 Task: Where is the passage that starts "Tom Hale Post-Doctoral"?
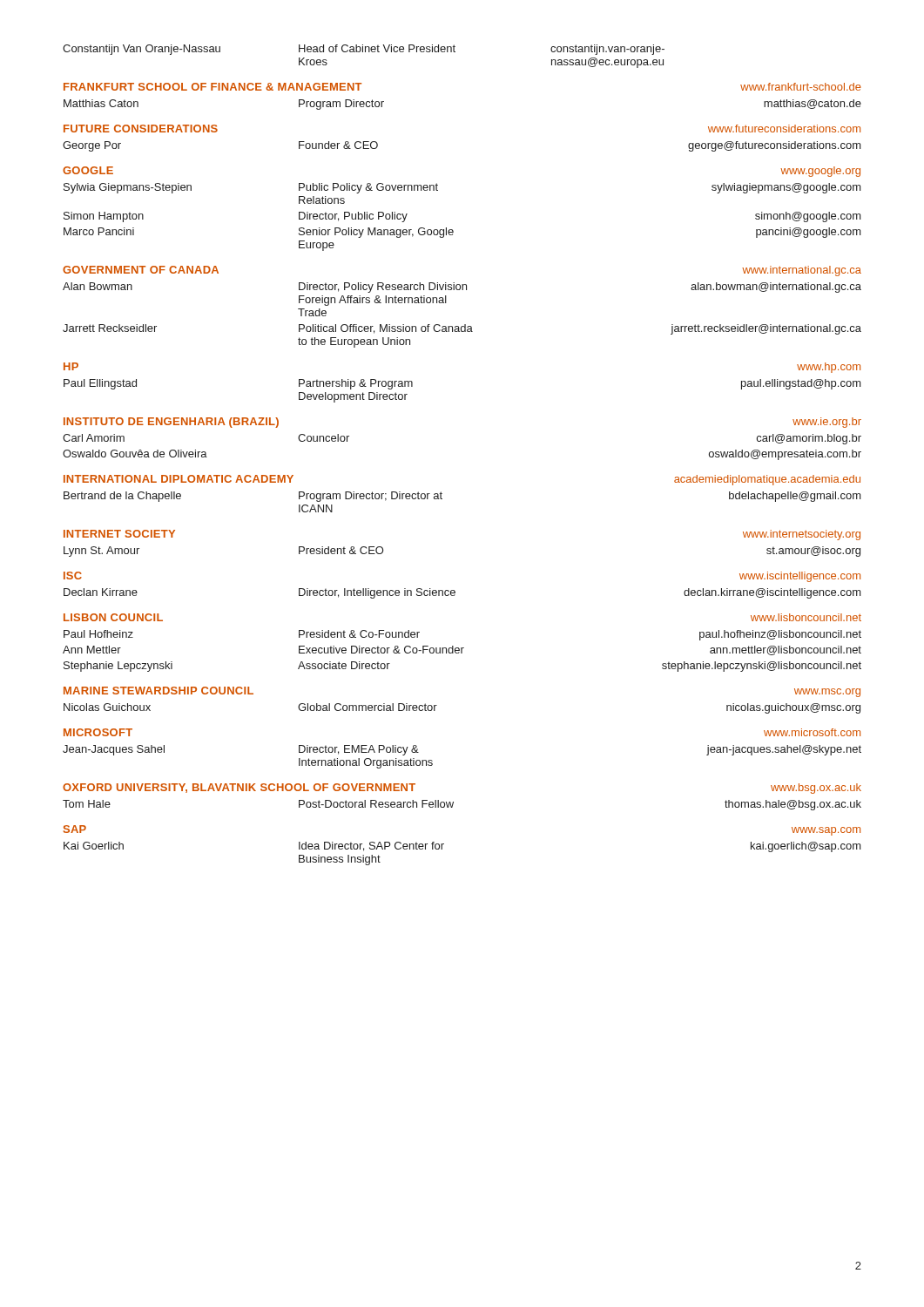[462, 804]
